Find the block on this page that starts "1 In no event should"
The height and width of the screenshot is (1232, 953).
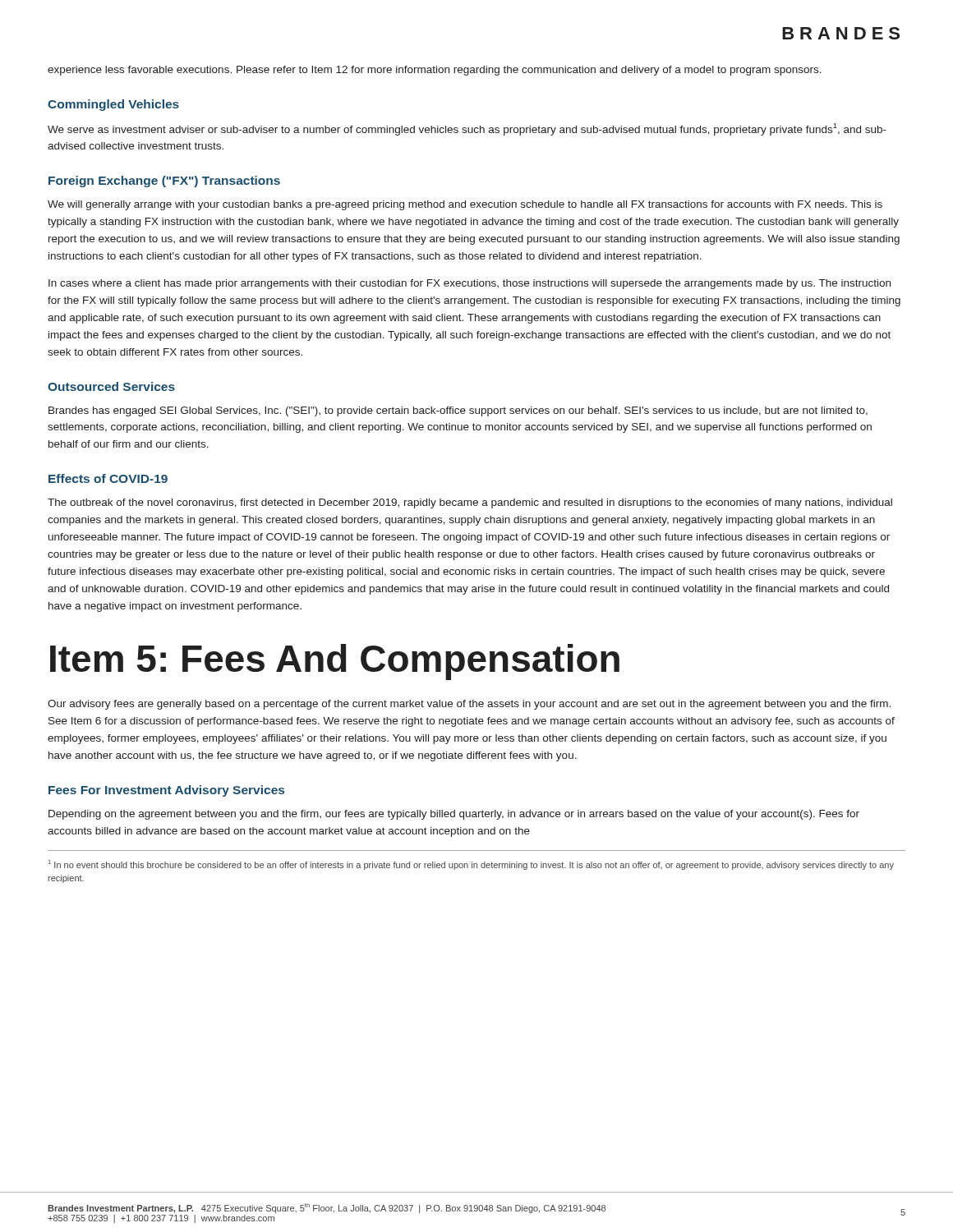(471, 870)
